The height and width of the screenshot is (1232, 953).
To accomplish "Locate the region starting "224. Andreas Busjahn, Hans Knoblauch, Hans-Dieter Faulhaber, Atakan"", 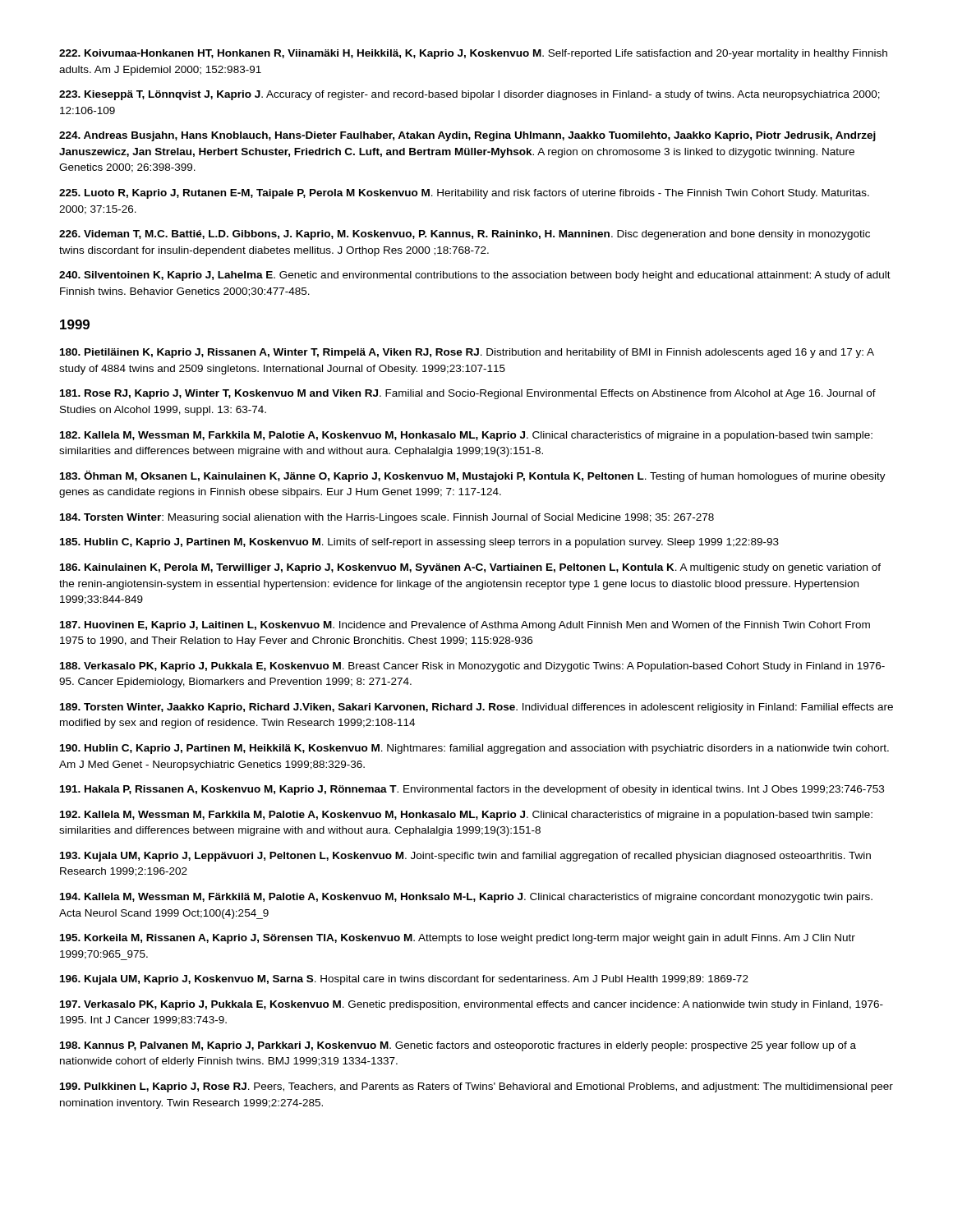I will pos(468,151).
